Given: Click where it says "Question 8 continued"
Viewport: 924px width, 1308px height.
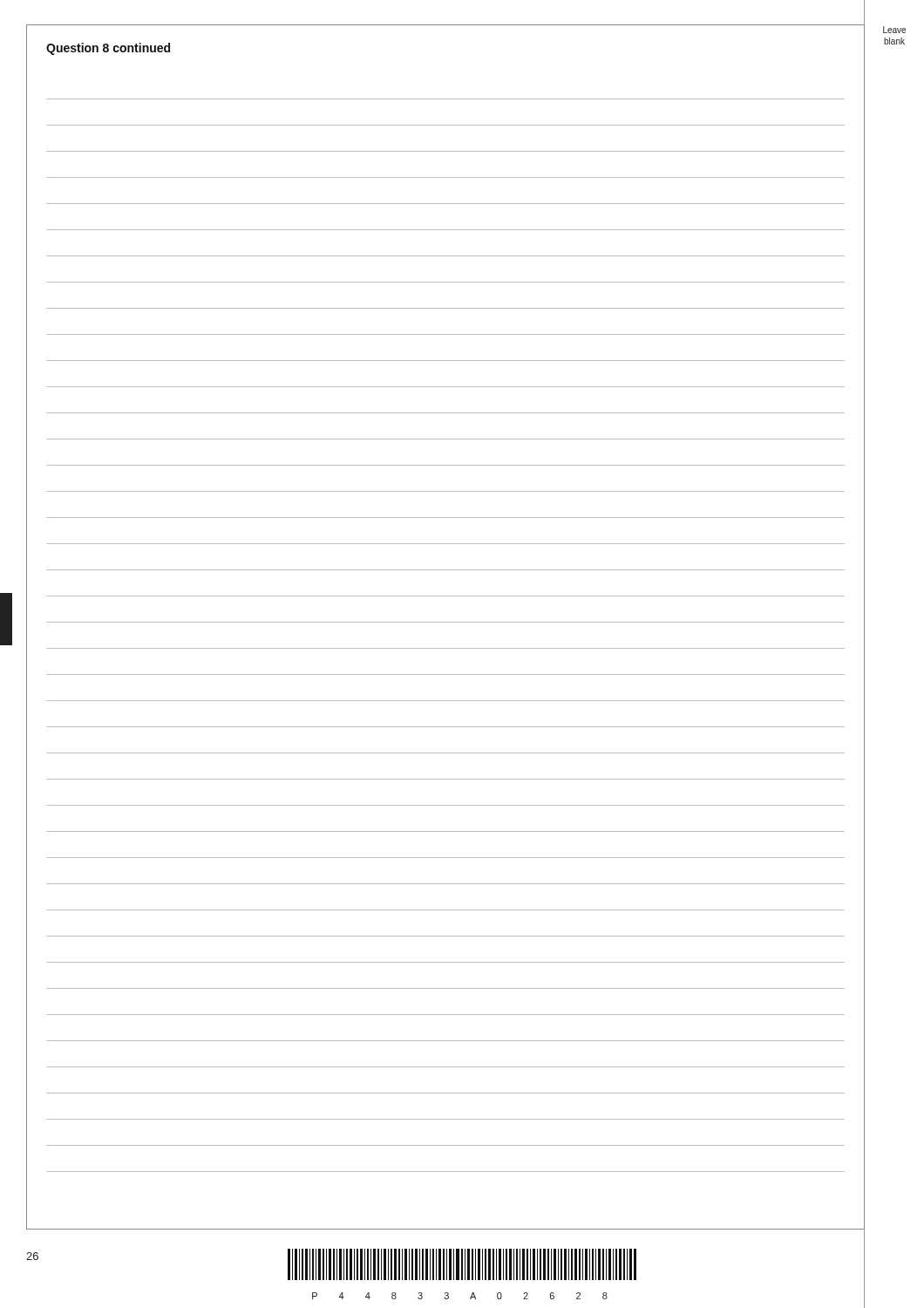Looking at the screenshot, I should (109, 48).
